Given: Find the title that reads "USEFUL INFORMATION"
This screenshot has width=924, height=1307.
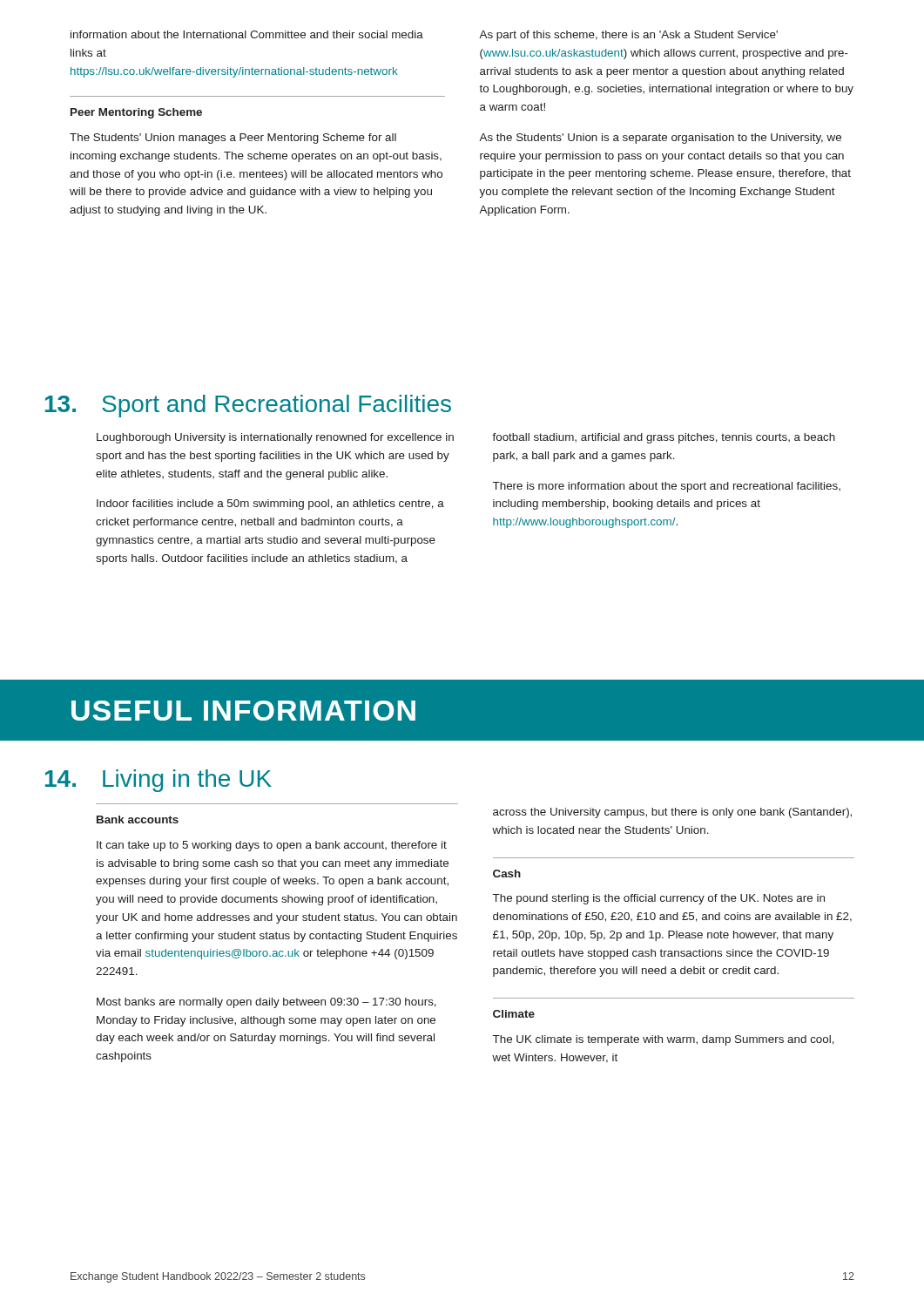Looking at the screenshot, I should 244,710.
